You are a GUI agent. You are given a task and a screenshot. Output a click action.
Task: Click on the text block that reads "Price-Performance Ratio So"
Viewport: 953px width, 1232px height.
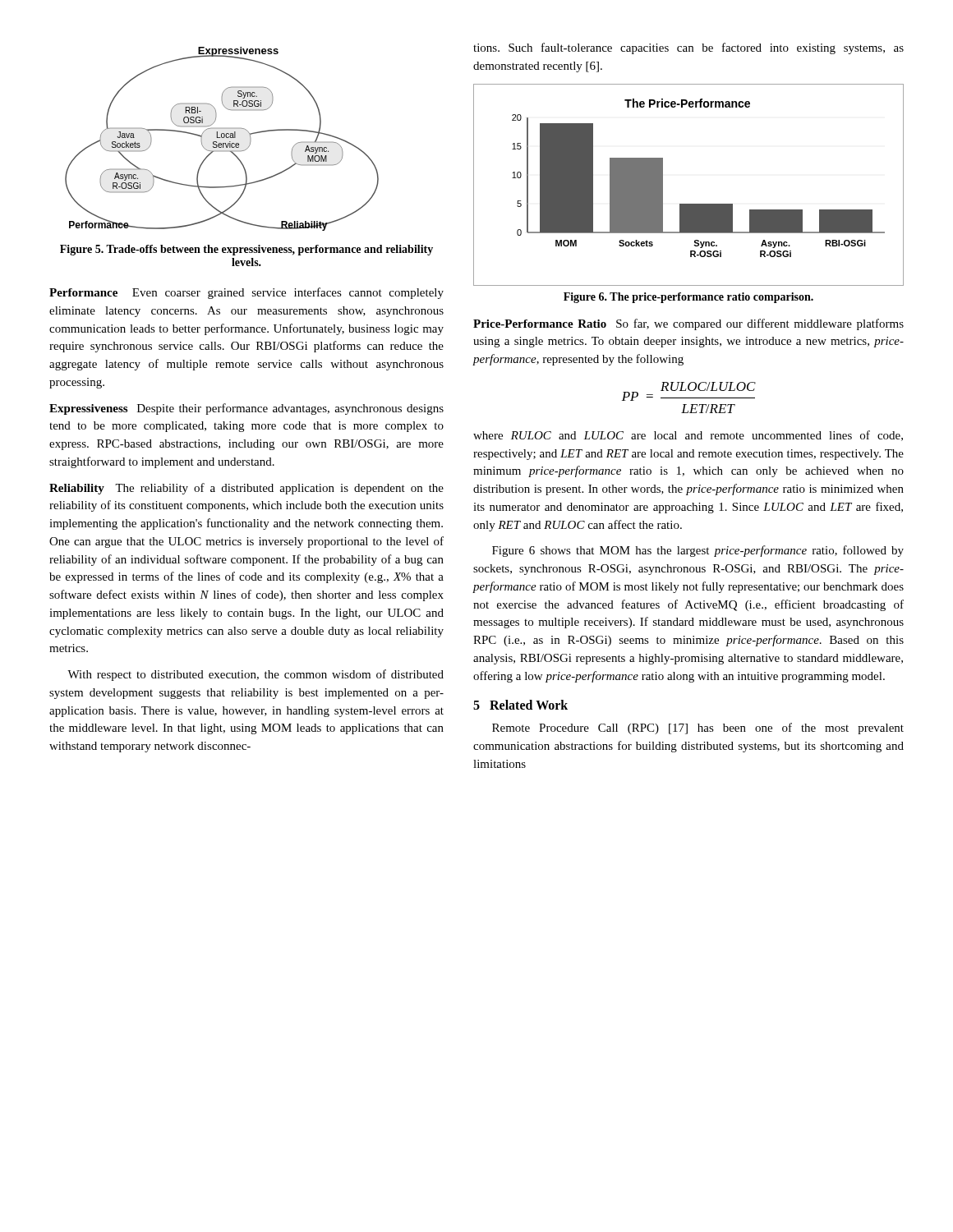[688, 342]
